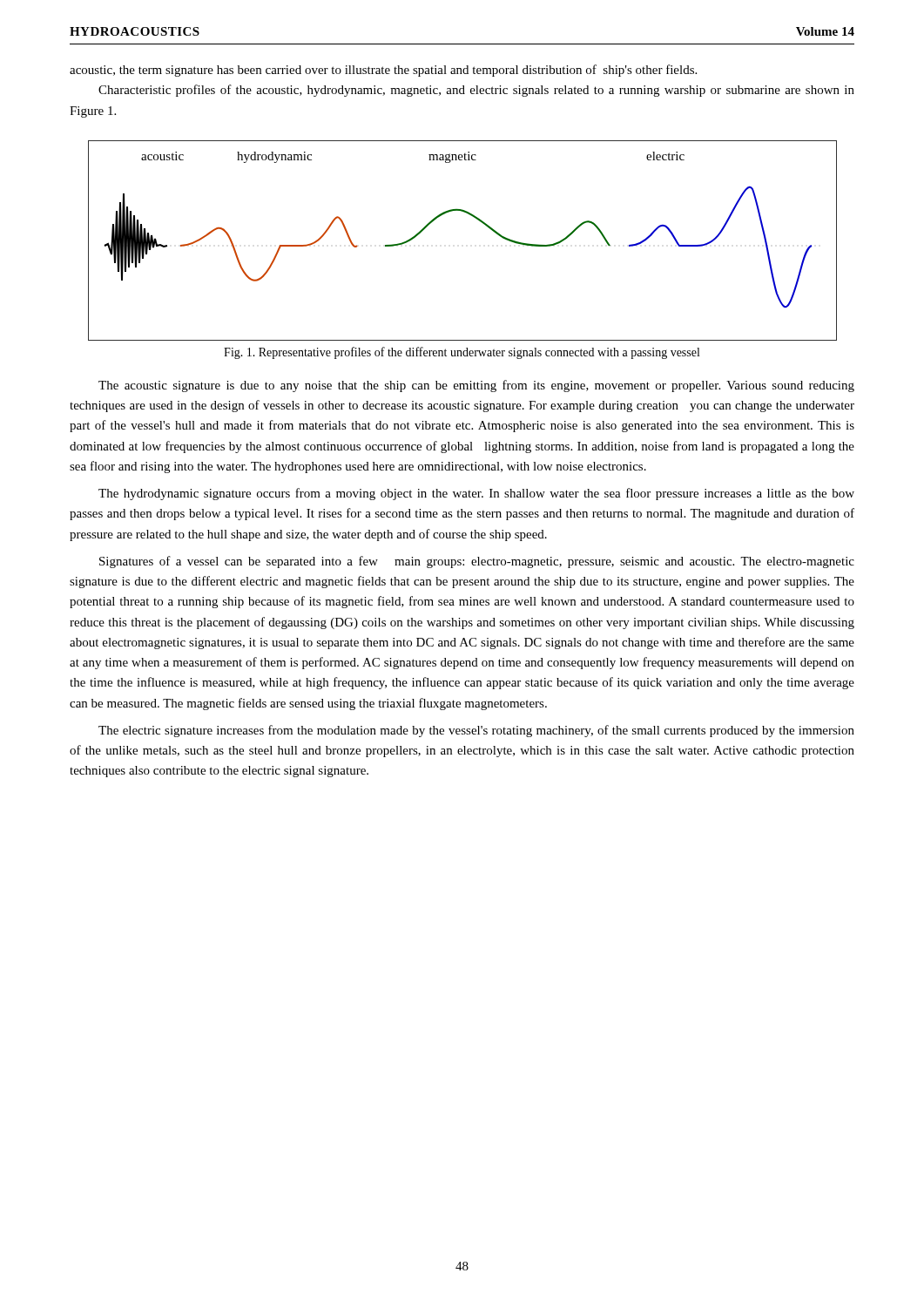This screenshot has width=924, height=1307.
Task: Find the text block that says "acoustic, the term"
Action: [x=384, y=70]
